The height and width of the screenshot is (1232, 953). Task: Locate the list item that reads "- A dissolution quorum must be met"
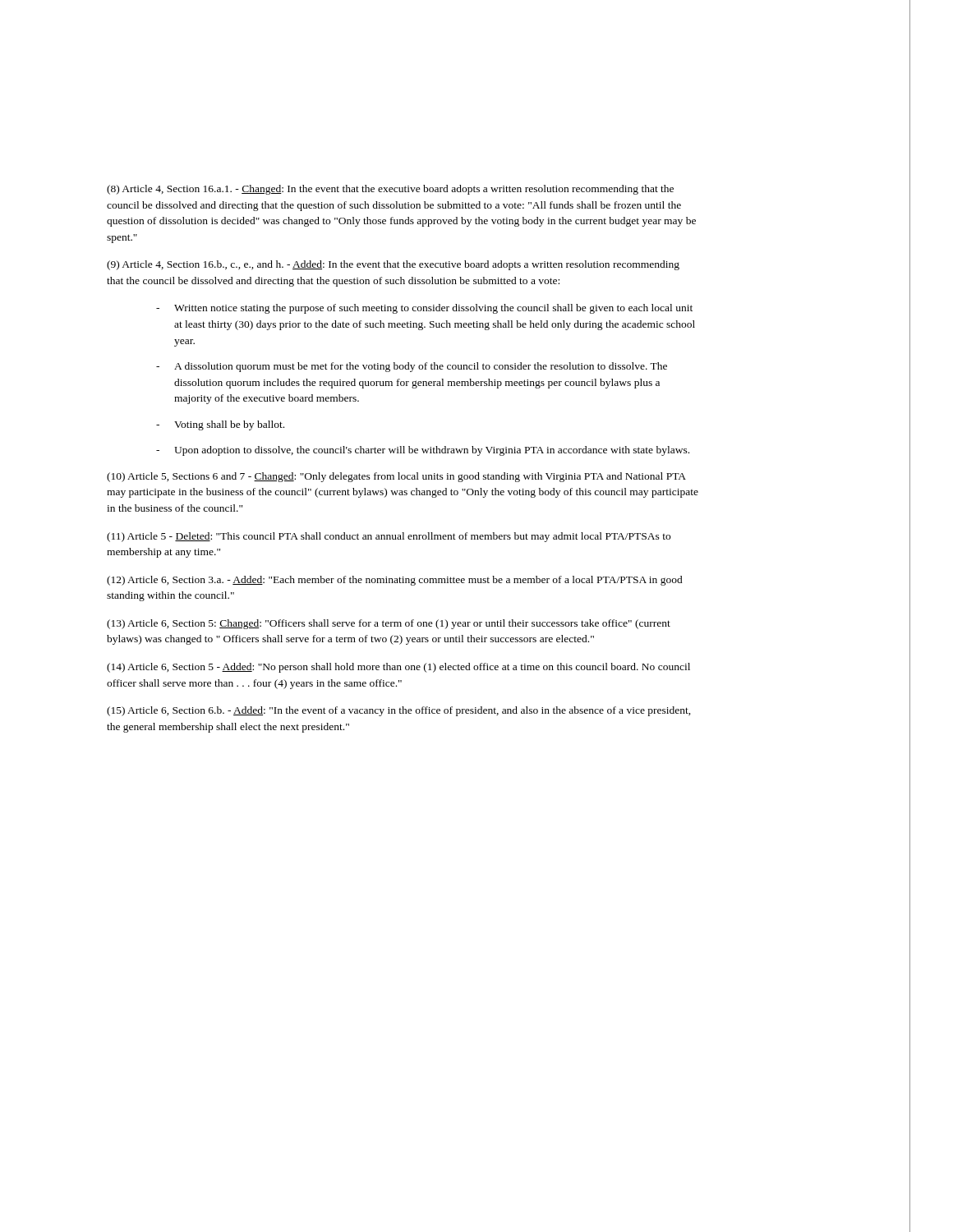click(x=427, y=382)
